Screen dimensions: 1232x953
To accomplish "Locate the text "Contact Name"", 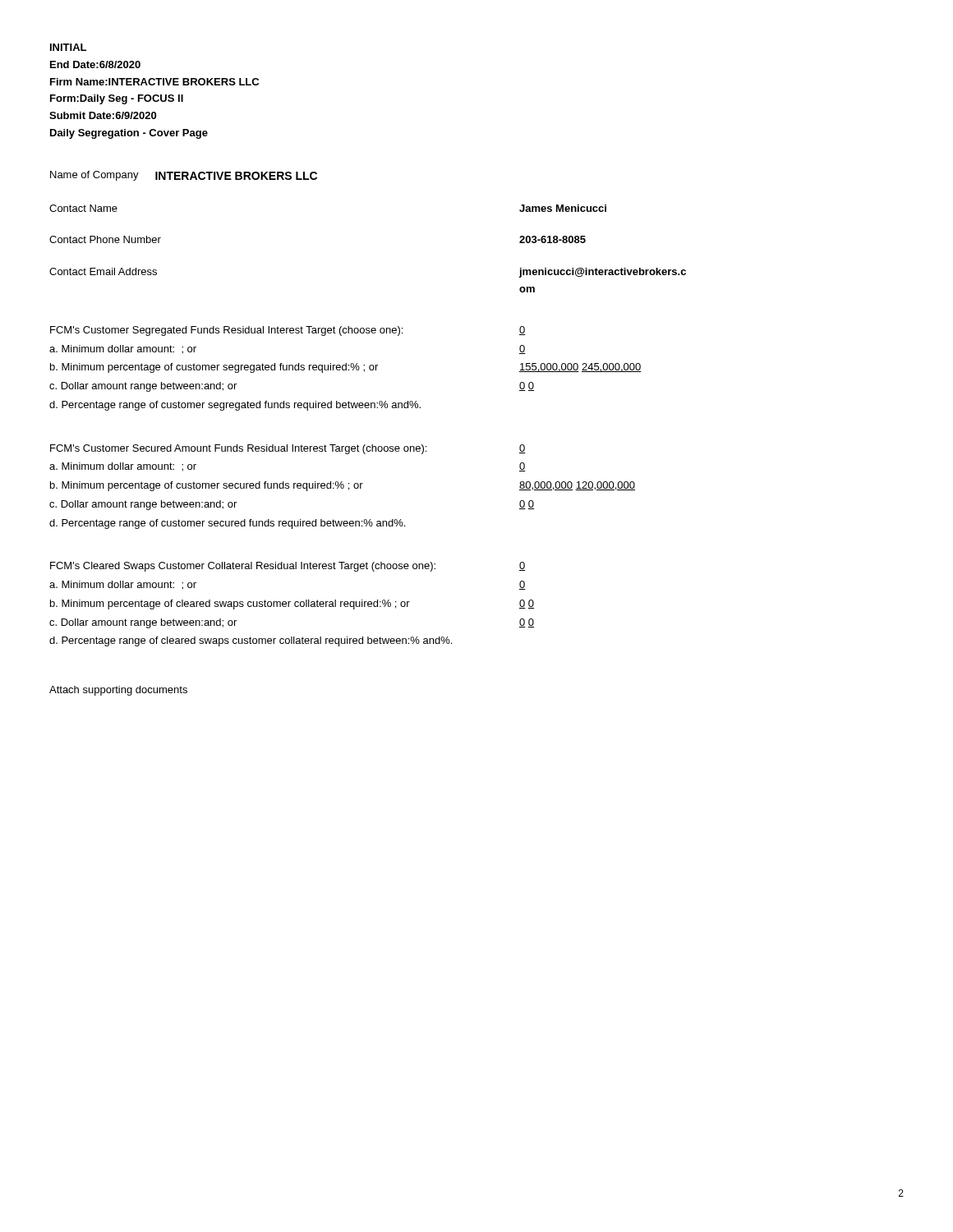I will 83,208.
